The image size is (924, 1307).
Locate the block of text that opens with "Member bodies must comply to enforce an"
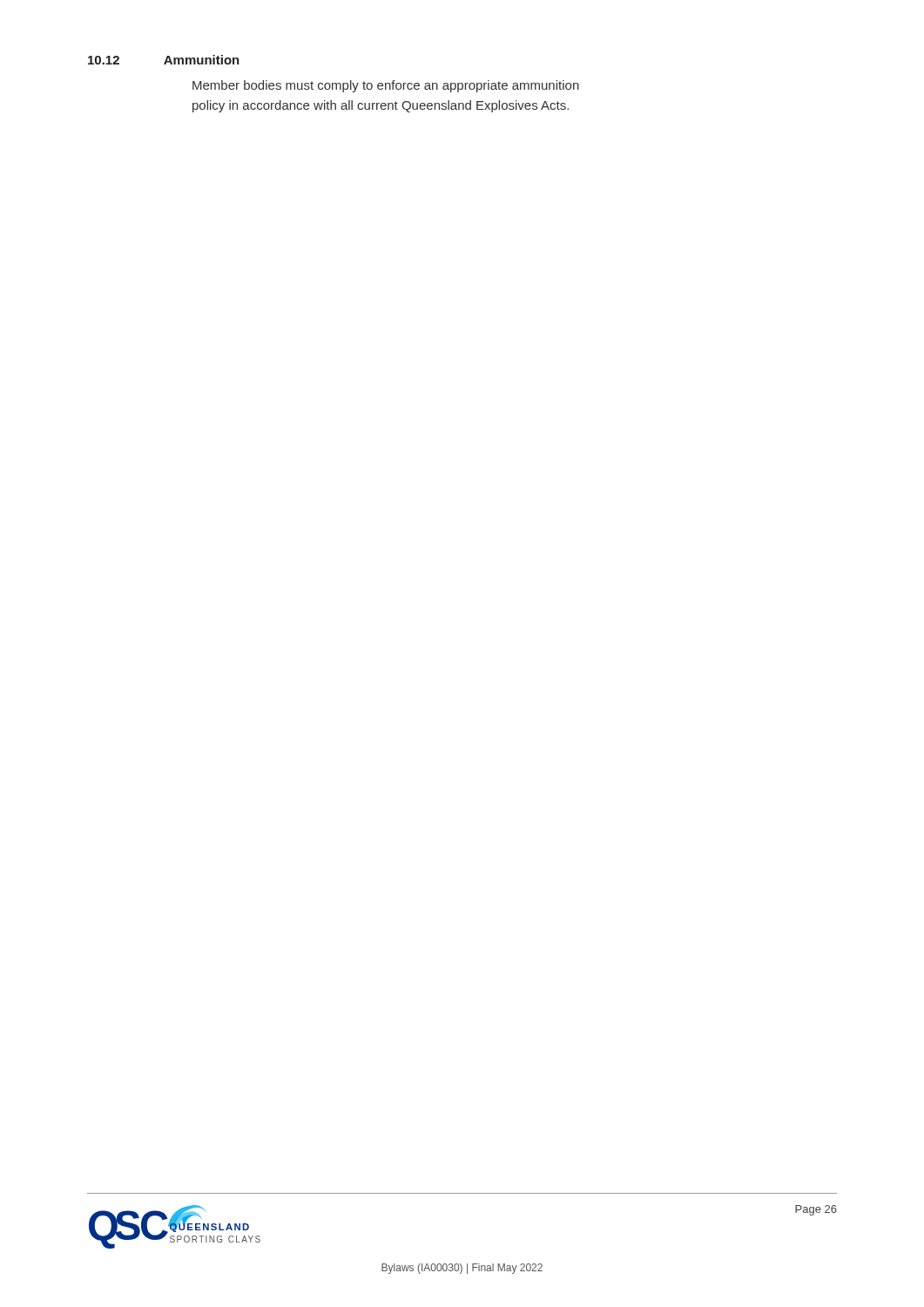pos(385,95)
